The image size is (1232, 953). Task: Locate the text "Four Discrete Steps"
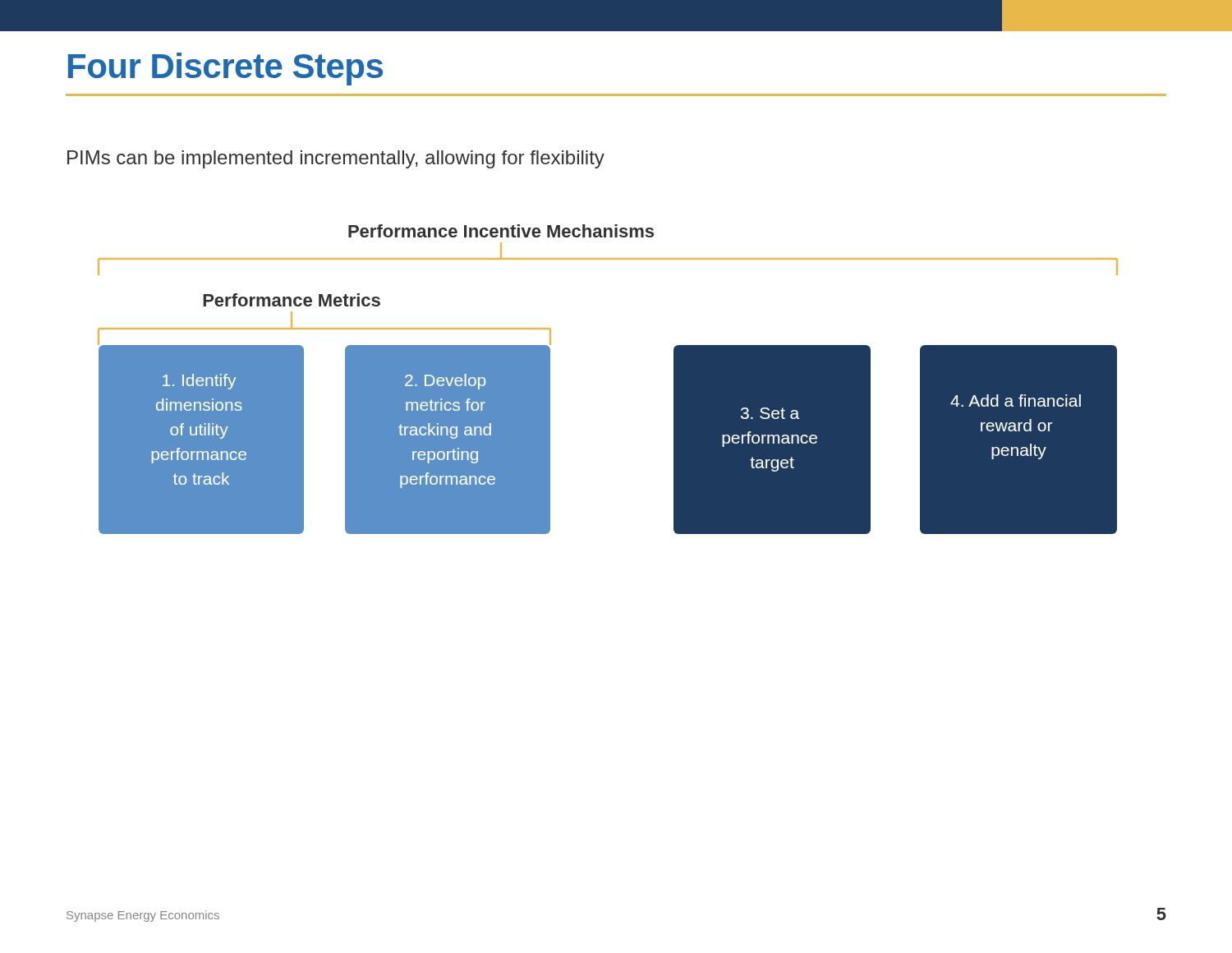225,69
